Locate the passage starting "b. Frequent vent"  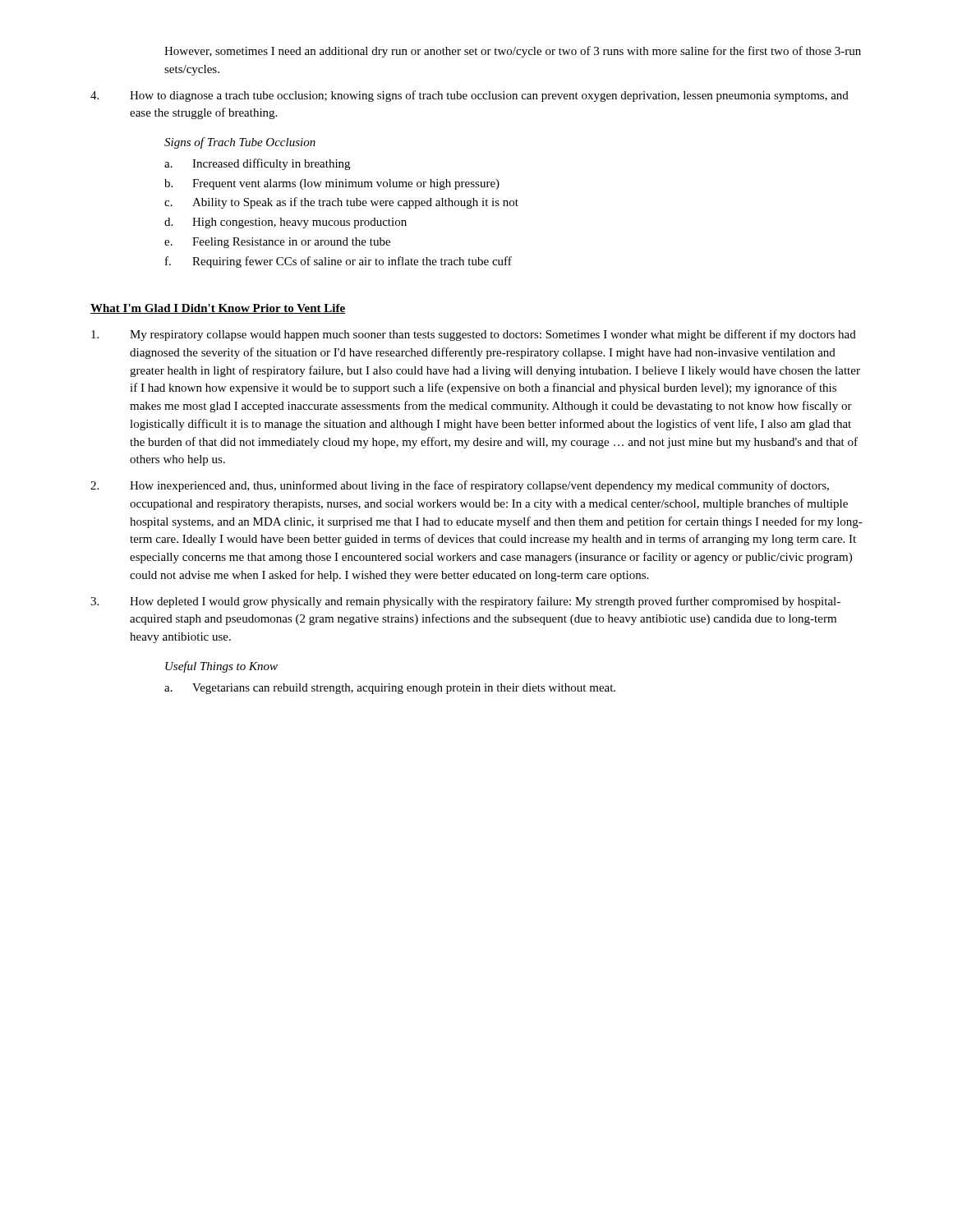tap(332, 184)
